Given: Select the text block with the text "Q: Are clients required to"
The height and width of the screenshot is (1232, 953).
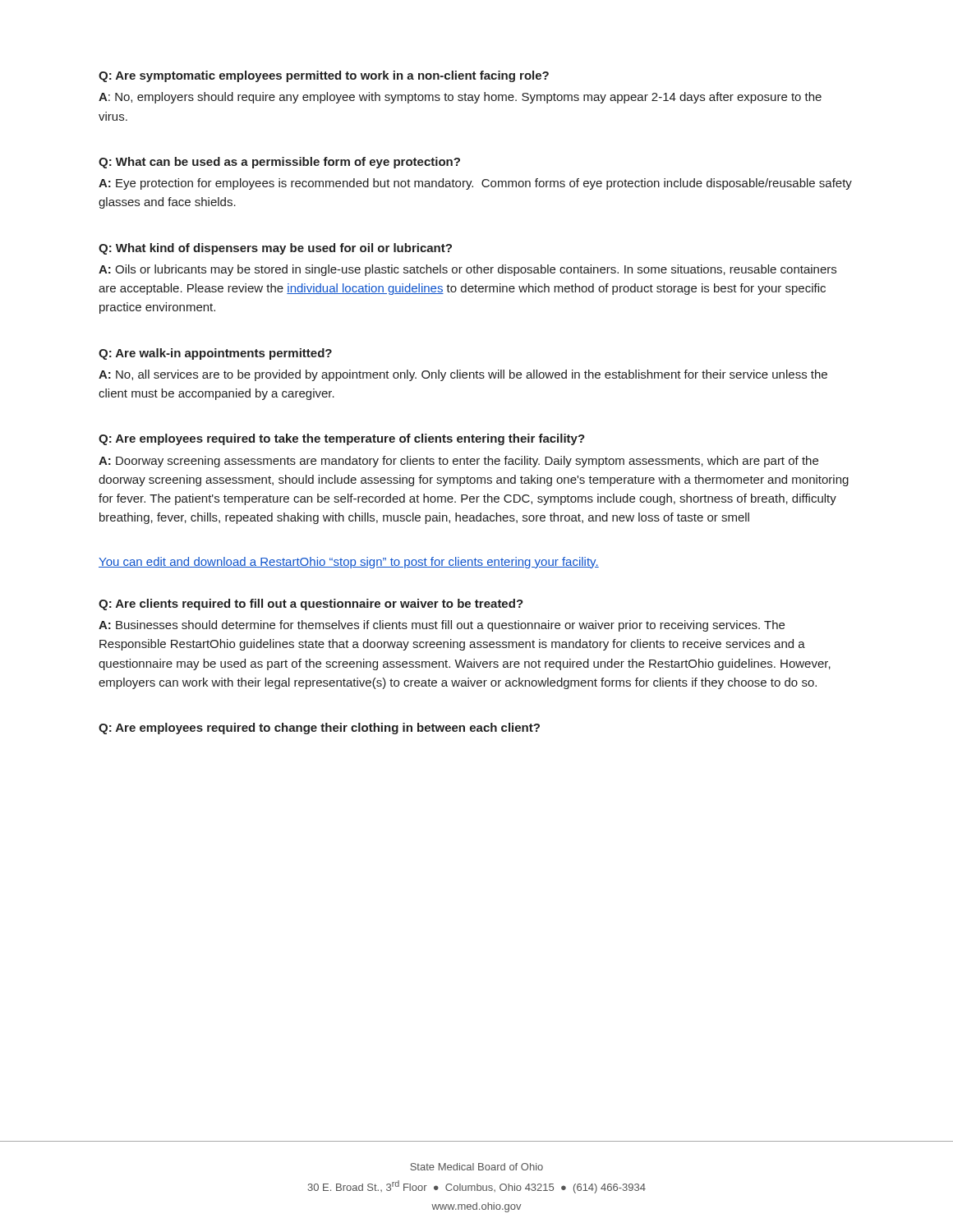Looking at the screenshot, I should [x=476, y=643].
